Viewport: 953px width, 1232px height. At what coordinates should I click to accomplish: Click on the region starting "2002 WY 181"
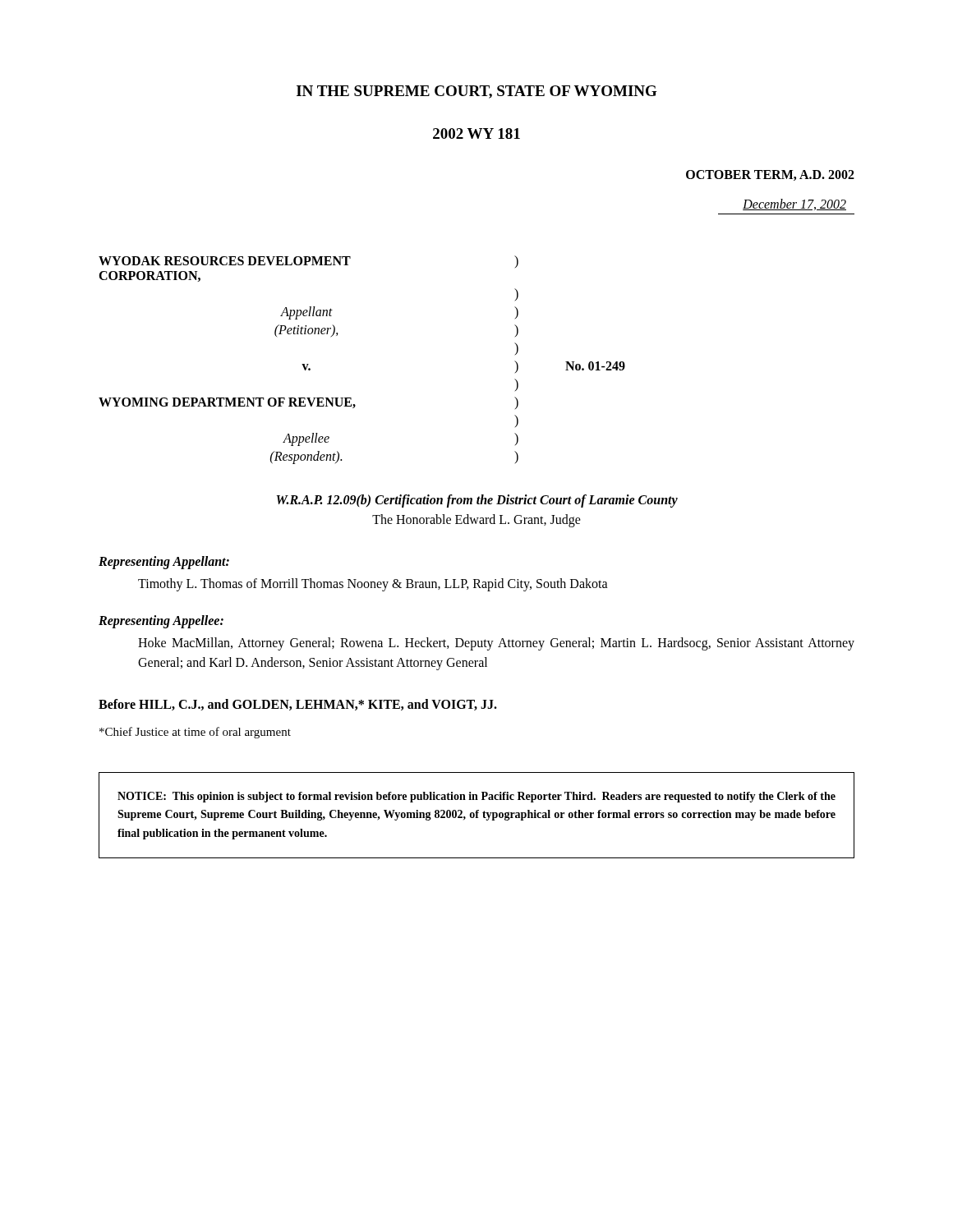click(476, 133)
